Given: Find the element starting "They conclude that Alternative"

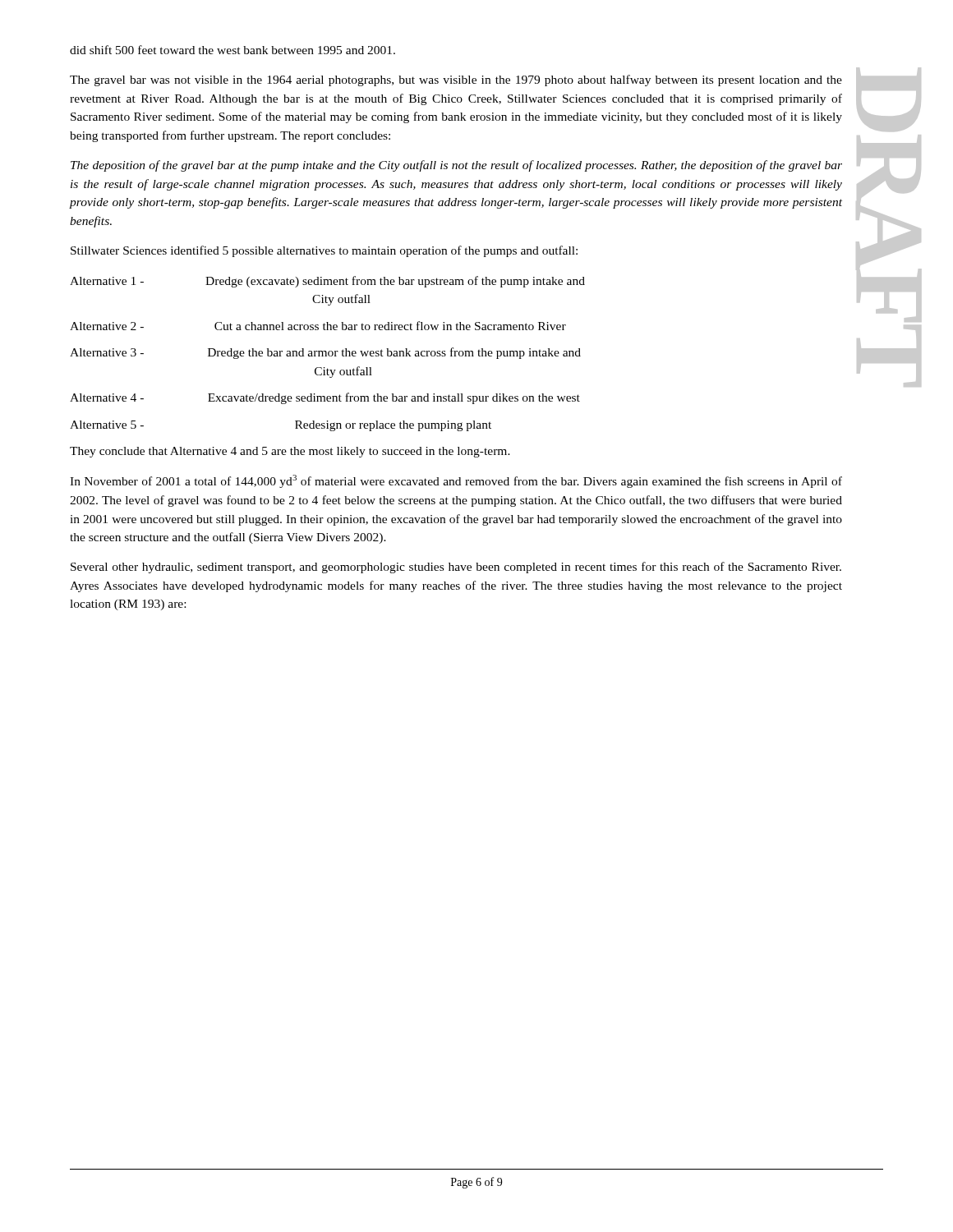Looking at the screenshot, I should coord(456,451).
